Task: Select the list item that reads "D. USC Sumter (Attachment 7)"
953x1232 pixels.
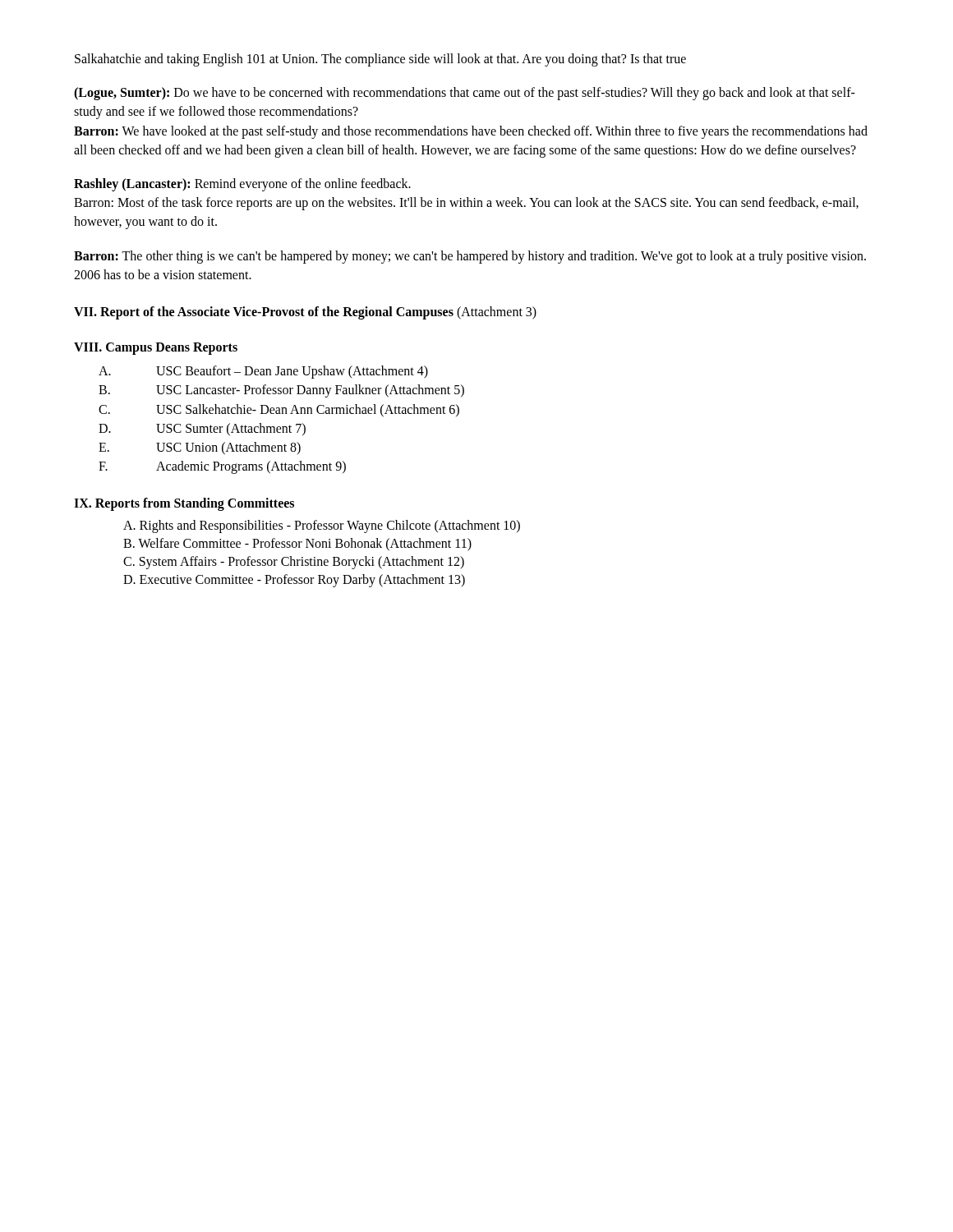Action: click(x=202, y=430)
